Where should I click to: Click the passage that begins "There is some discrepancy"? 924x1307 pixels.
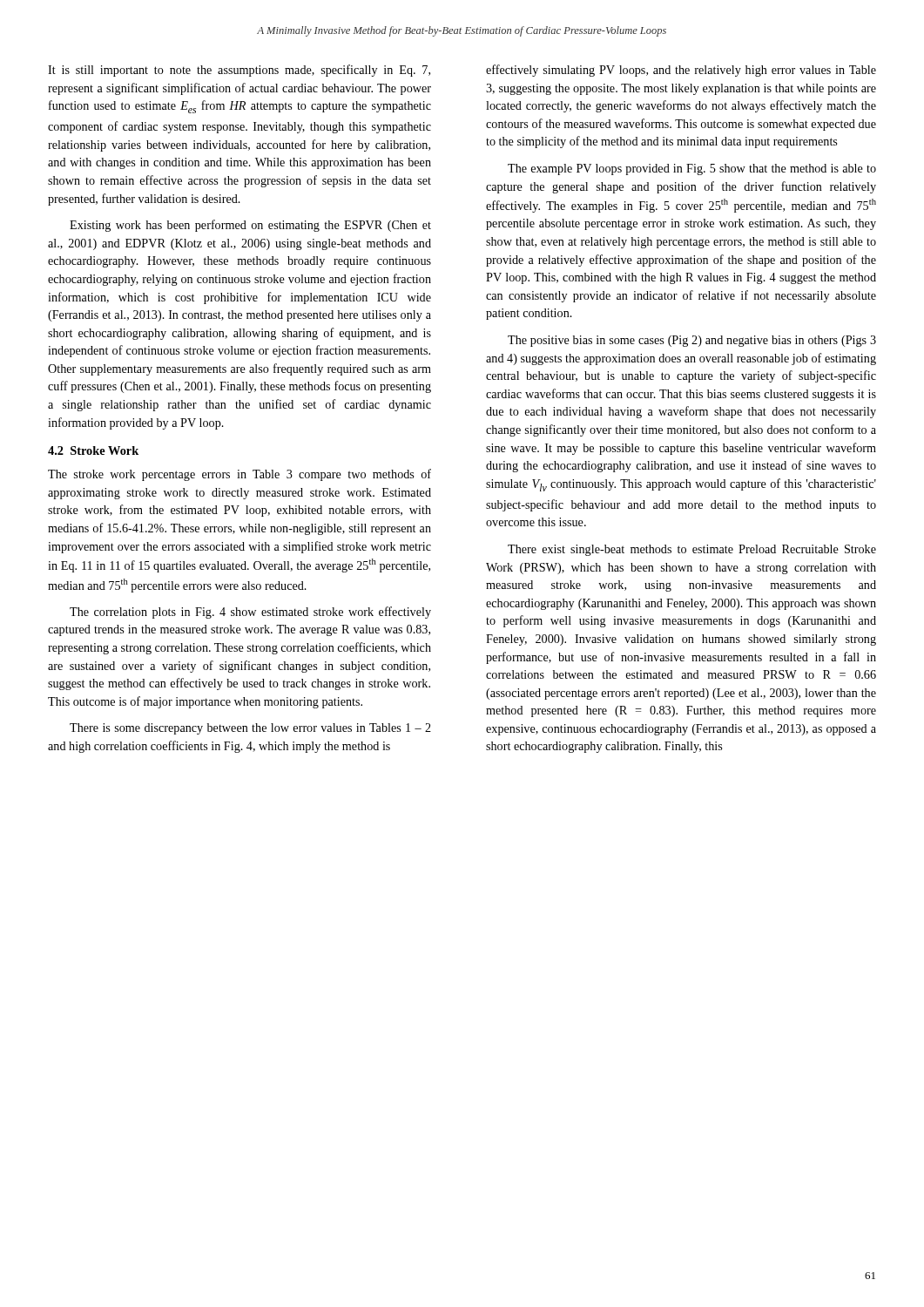[x=239, y=737]
